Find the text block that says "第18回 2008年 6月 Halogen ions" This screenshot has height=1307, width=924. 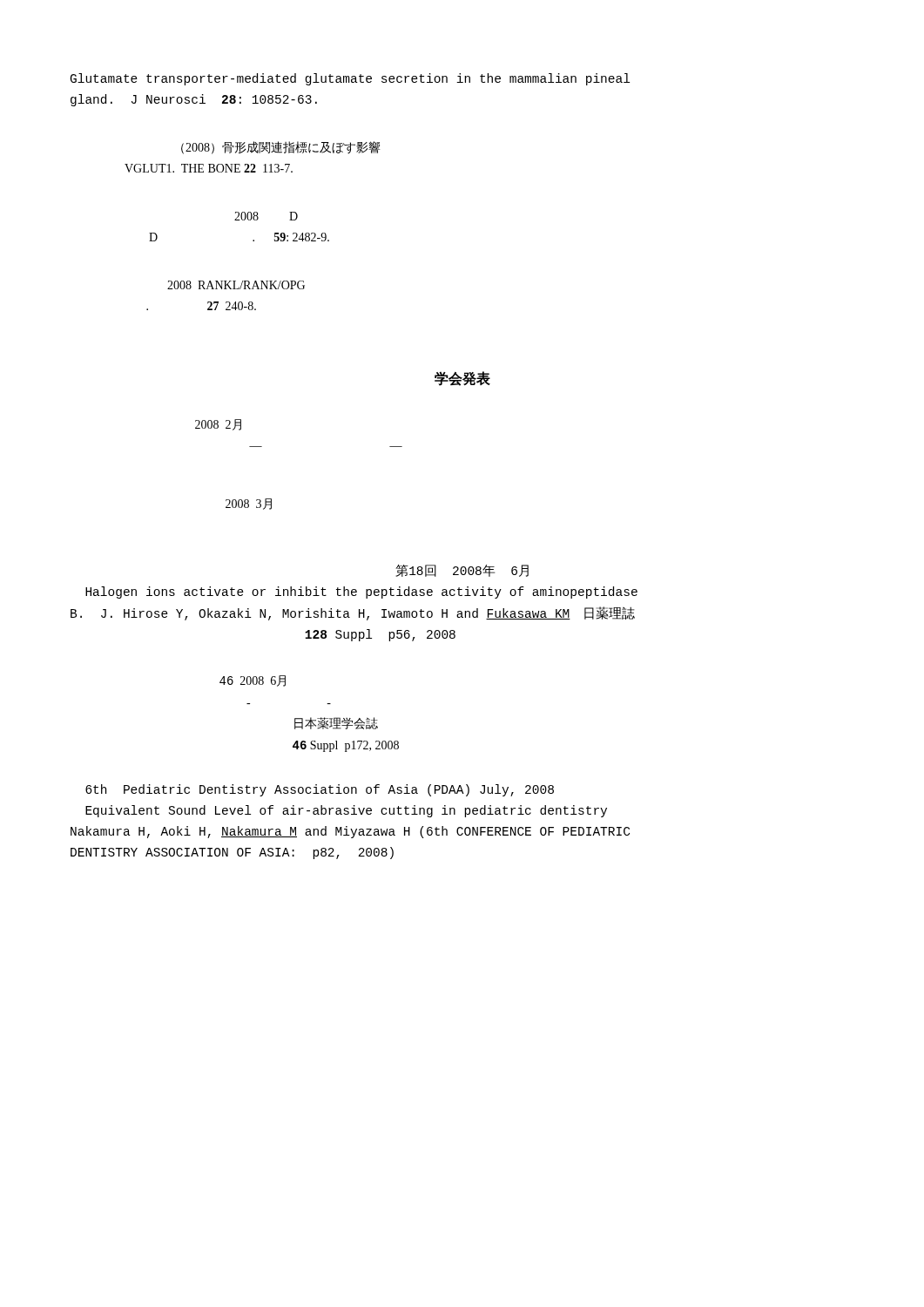354,603
